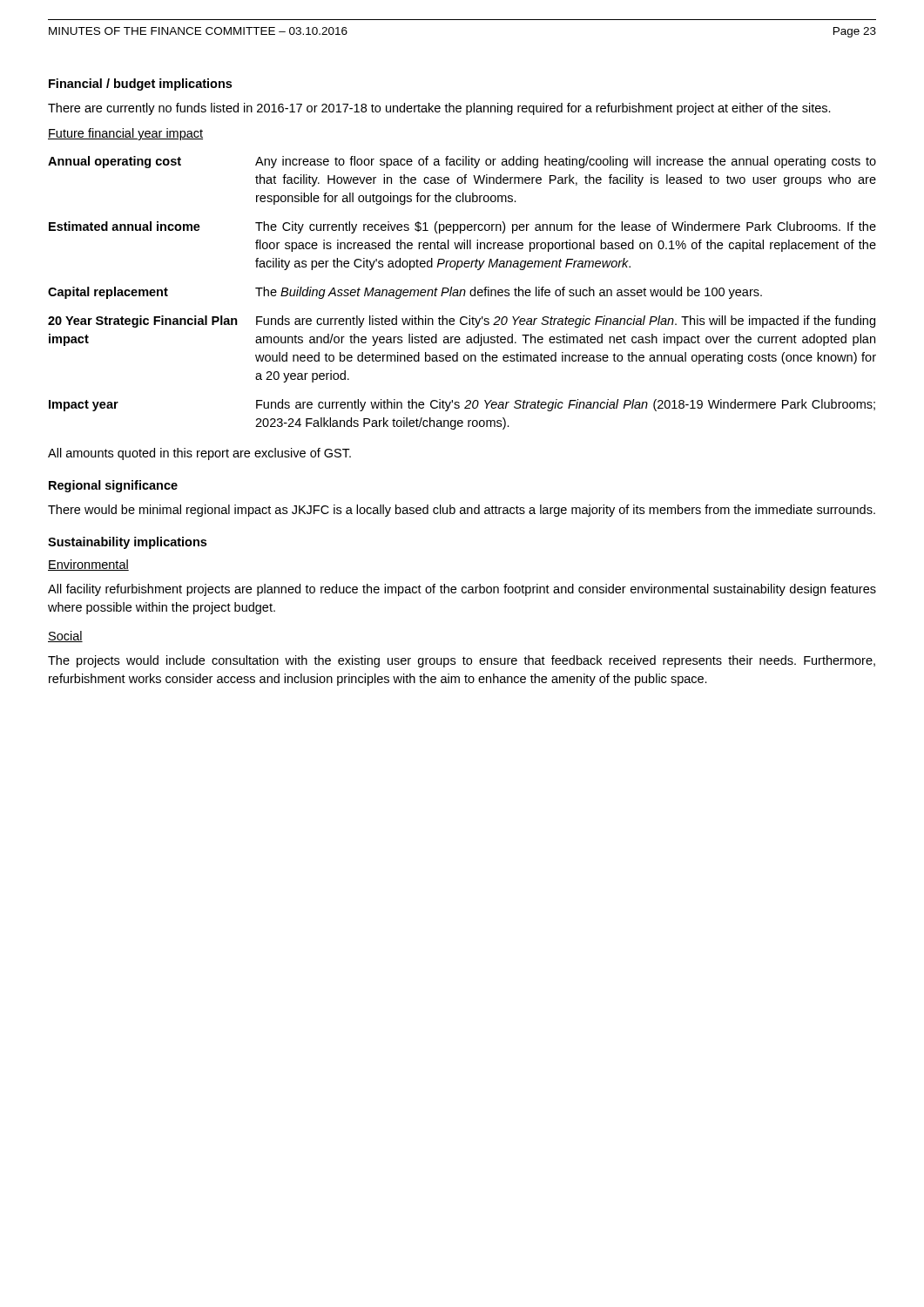Viewport: 924px width, 1307px height.
Task: Locate the list item containing "Estimated annual income"
Action: (462, 247)
